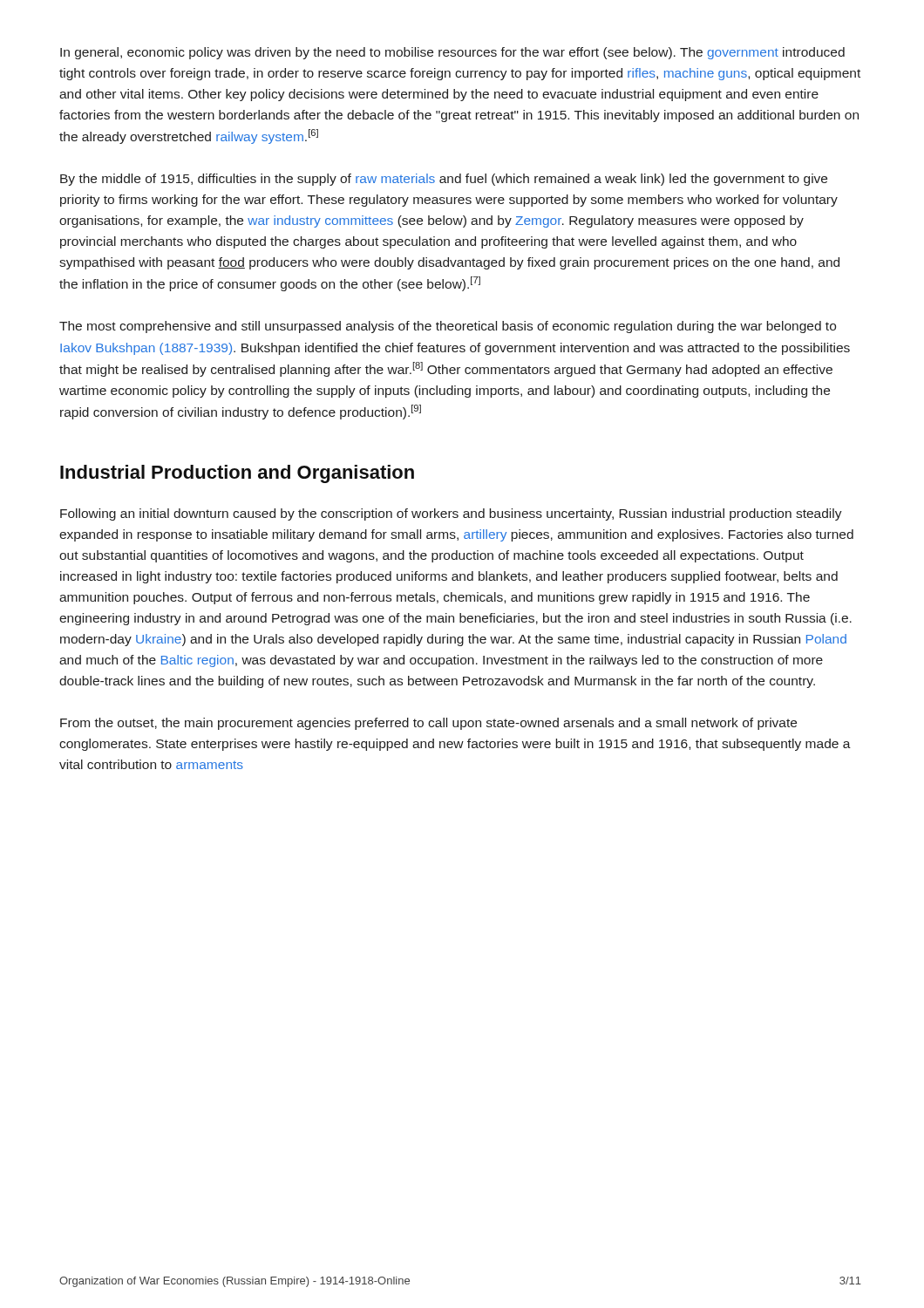Select the passage starting "By the middle of"

click(450, 231)
